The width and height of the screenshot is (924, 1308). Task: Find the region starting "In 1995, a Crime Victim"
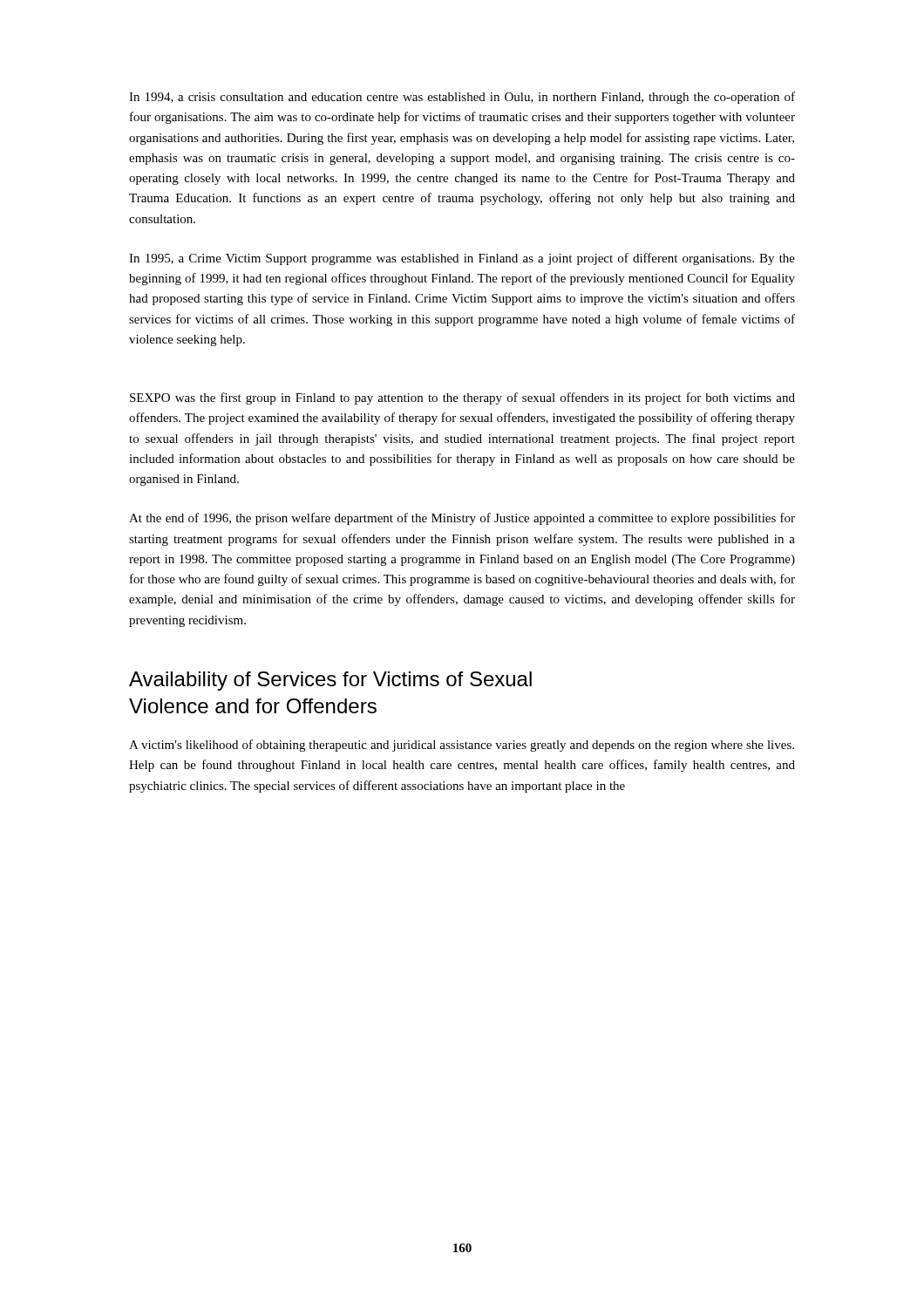point(462,298)
